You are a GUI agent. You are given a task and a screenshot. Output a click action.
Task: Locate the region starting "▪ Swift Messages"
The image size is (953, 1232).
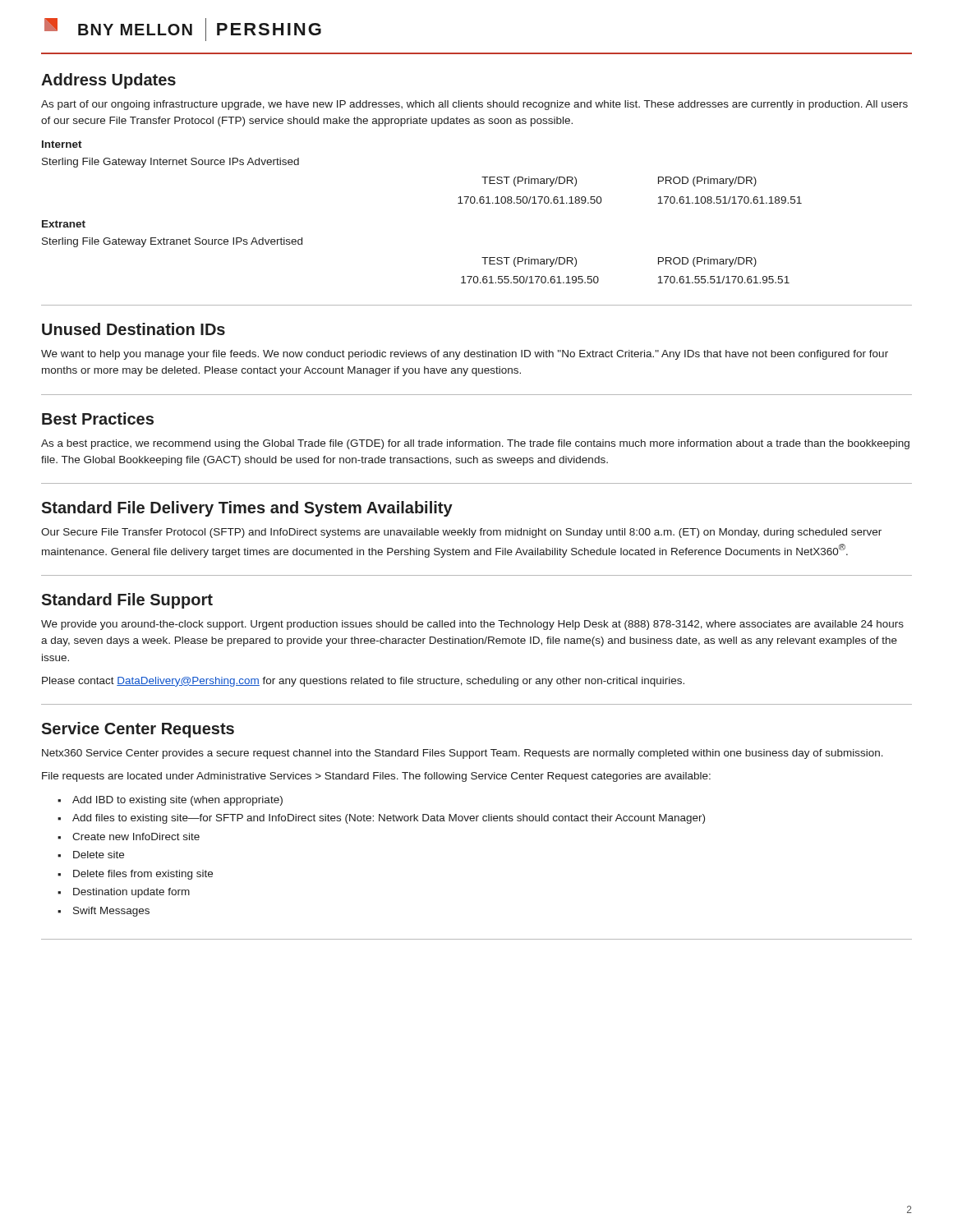point(104,911)
